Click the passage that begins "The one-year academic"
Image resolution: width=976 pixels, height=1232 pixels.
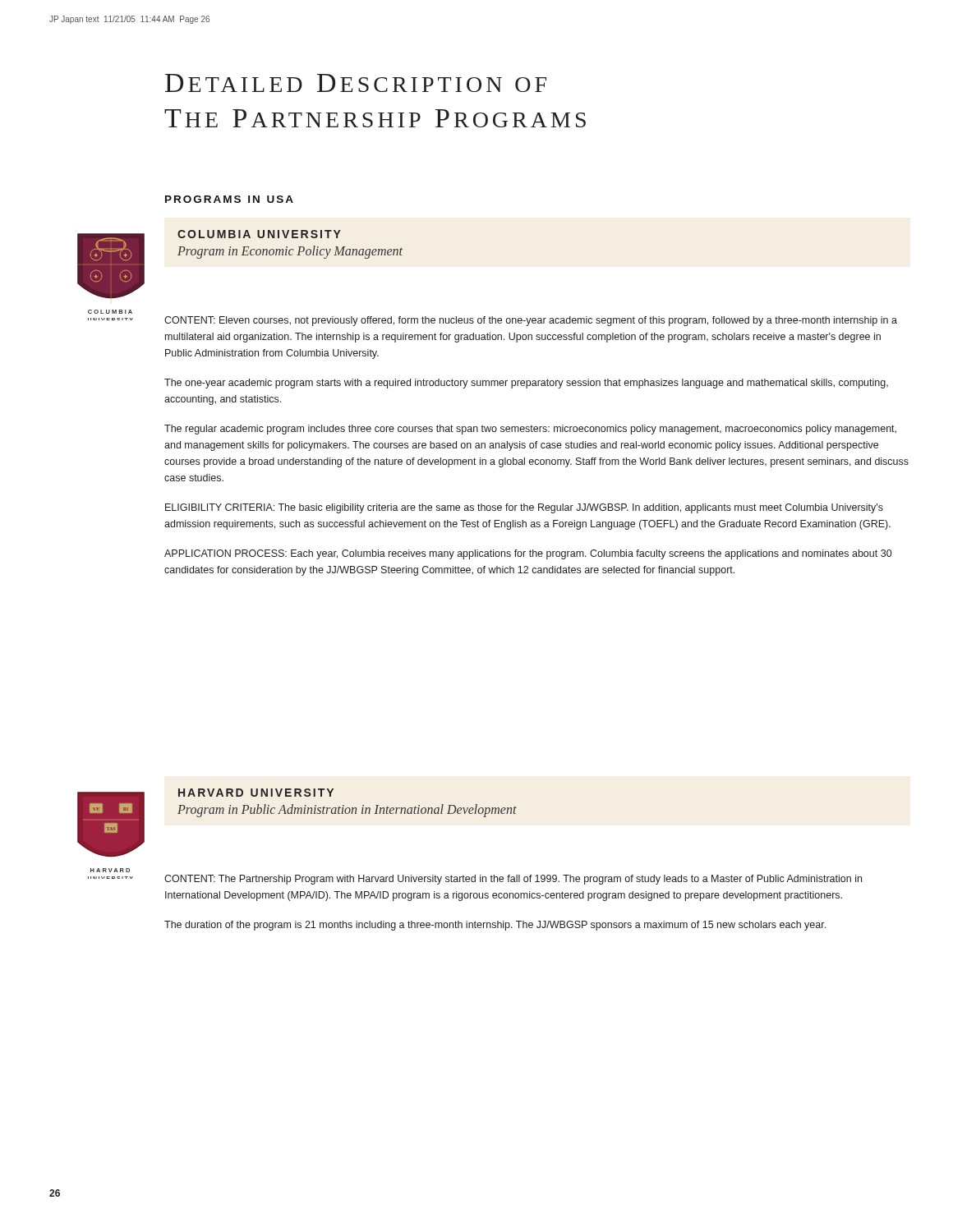click(537, 391)
